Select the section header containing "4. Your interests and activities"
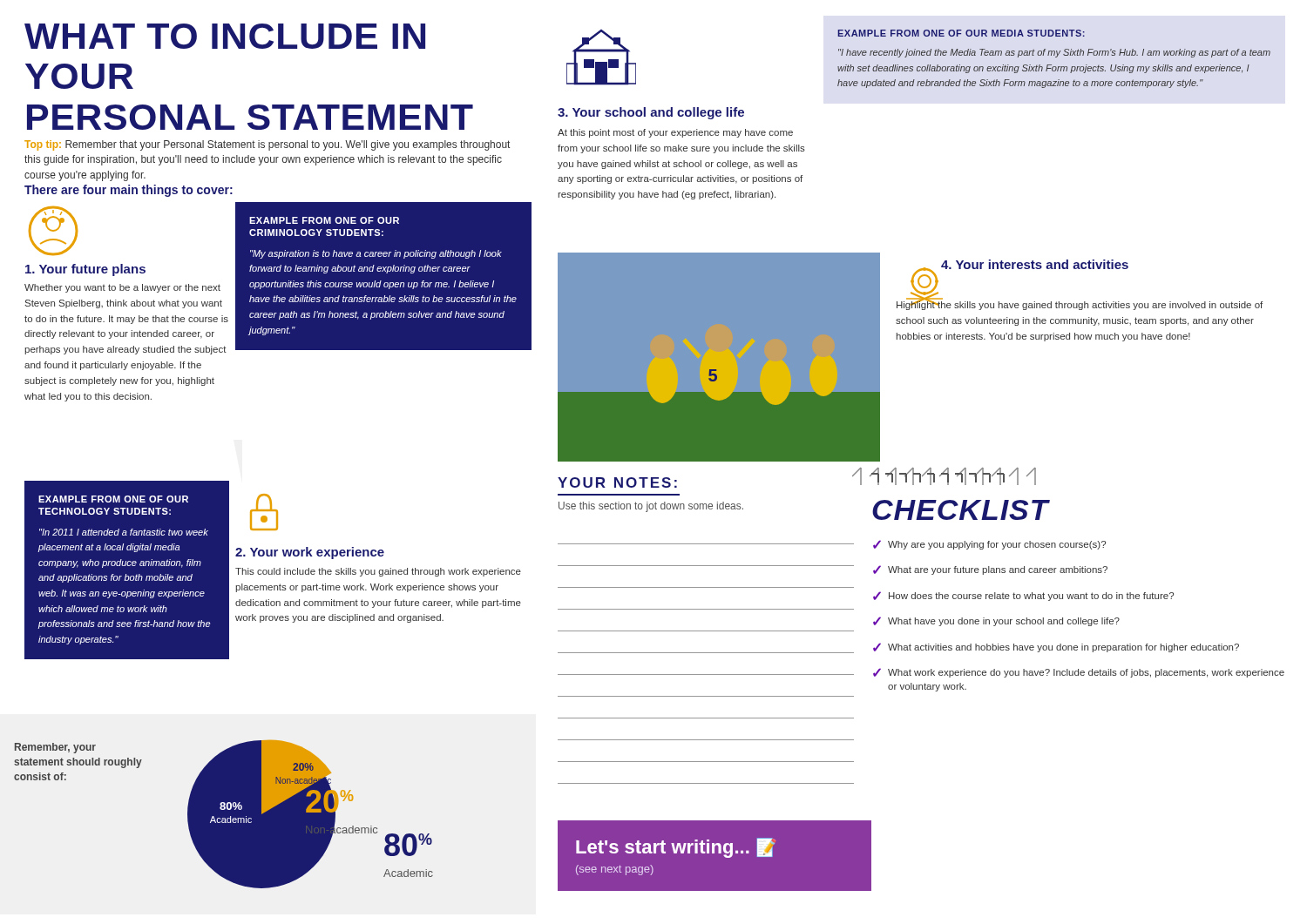Screen dimensions: 924x1307 [x=1035, y=264]
